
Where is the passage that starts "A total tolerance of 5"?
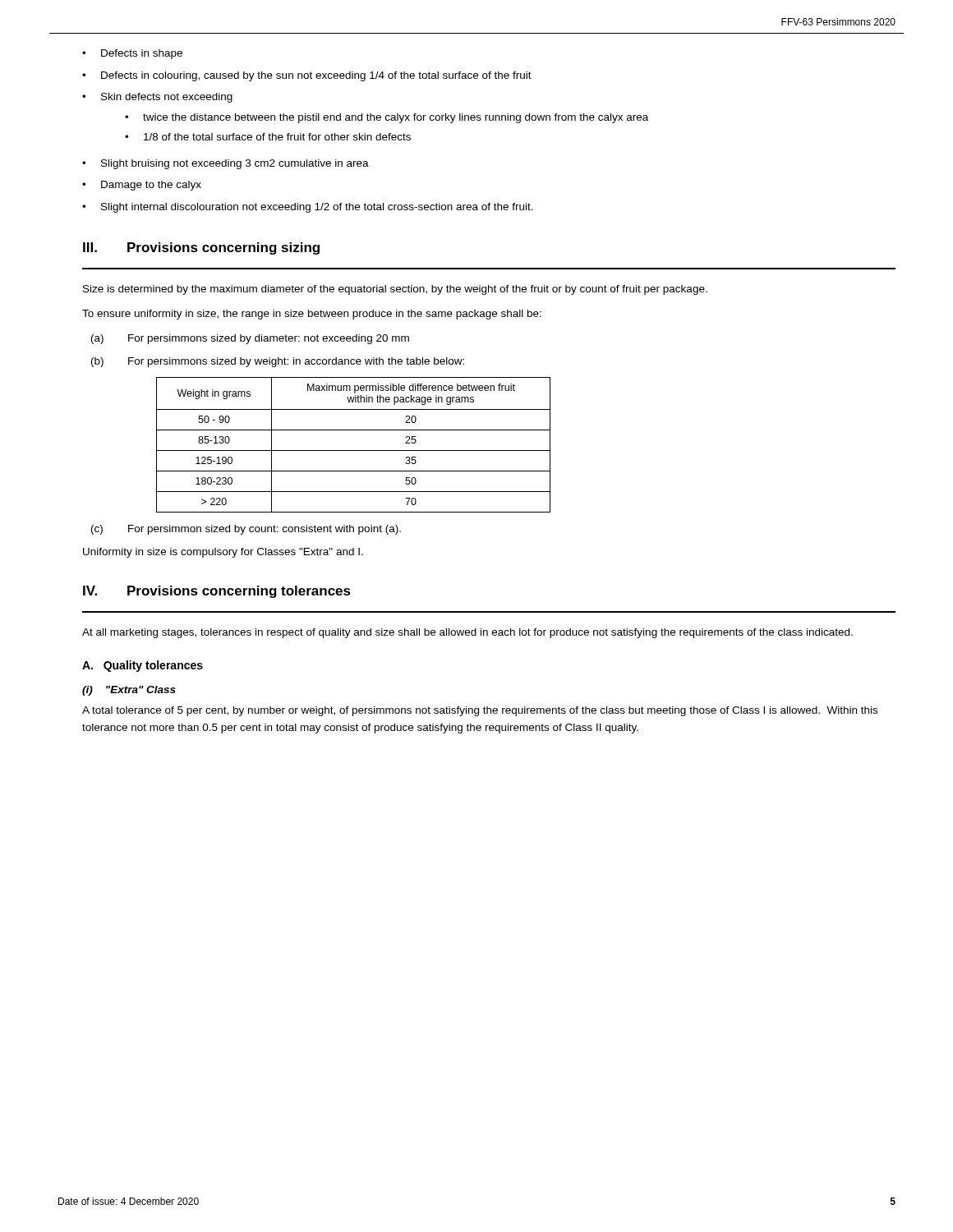(480, 719)
